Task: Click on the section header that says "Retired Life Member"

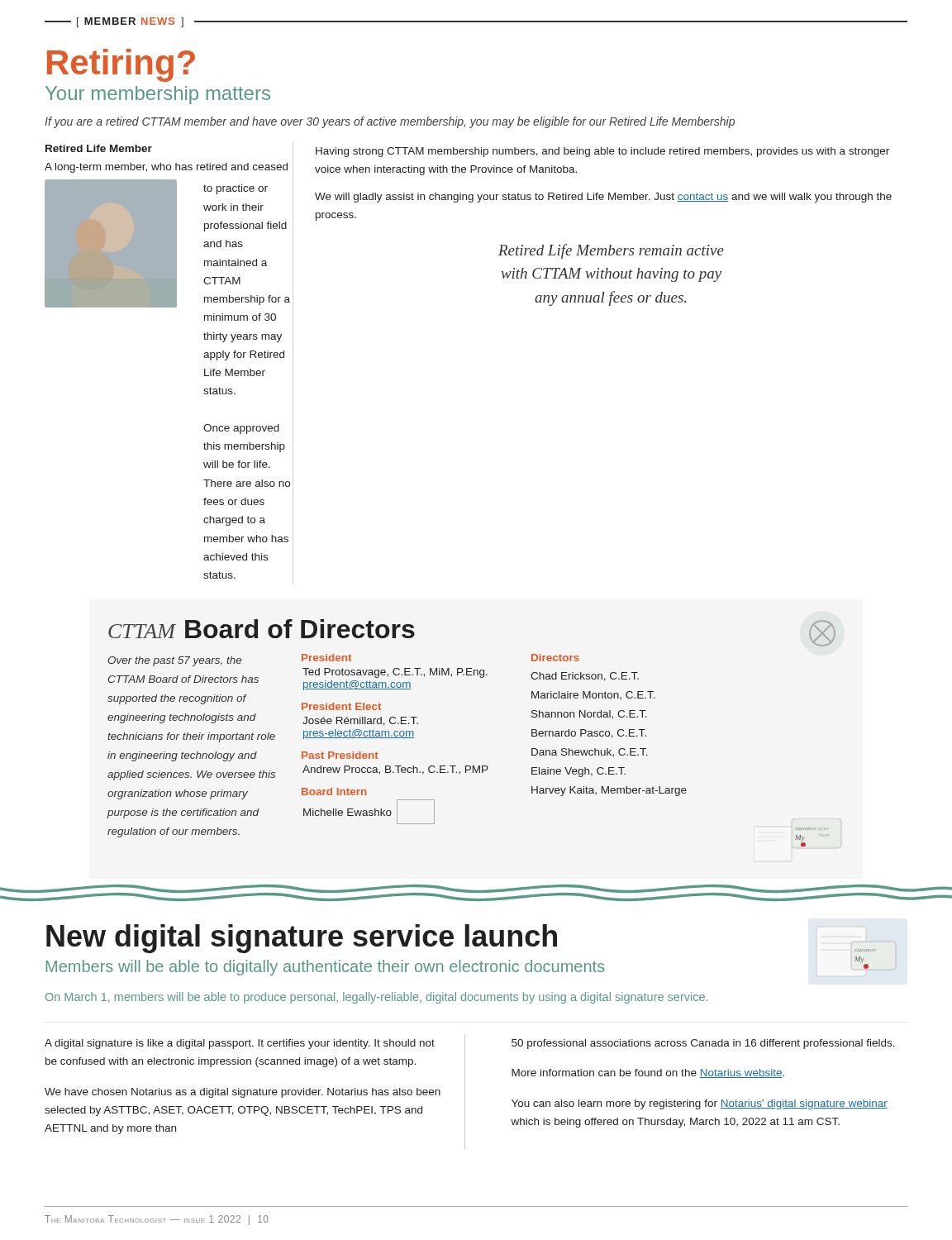Action: 98,149
